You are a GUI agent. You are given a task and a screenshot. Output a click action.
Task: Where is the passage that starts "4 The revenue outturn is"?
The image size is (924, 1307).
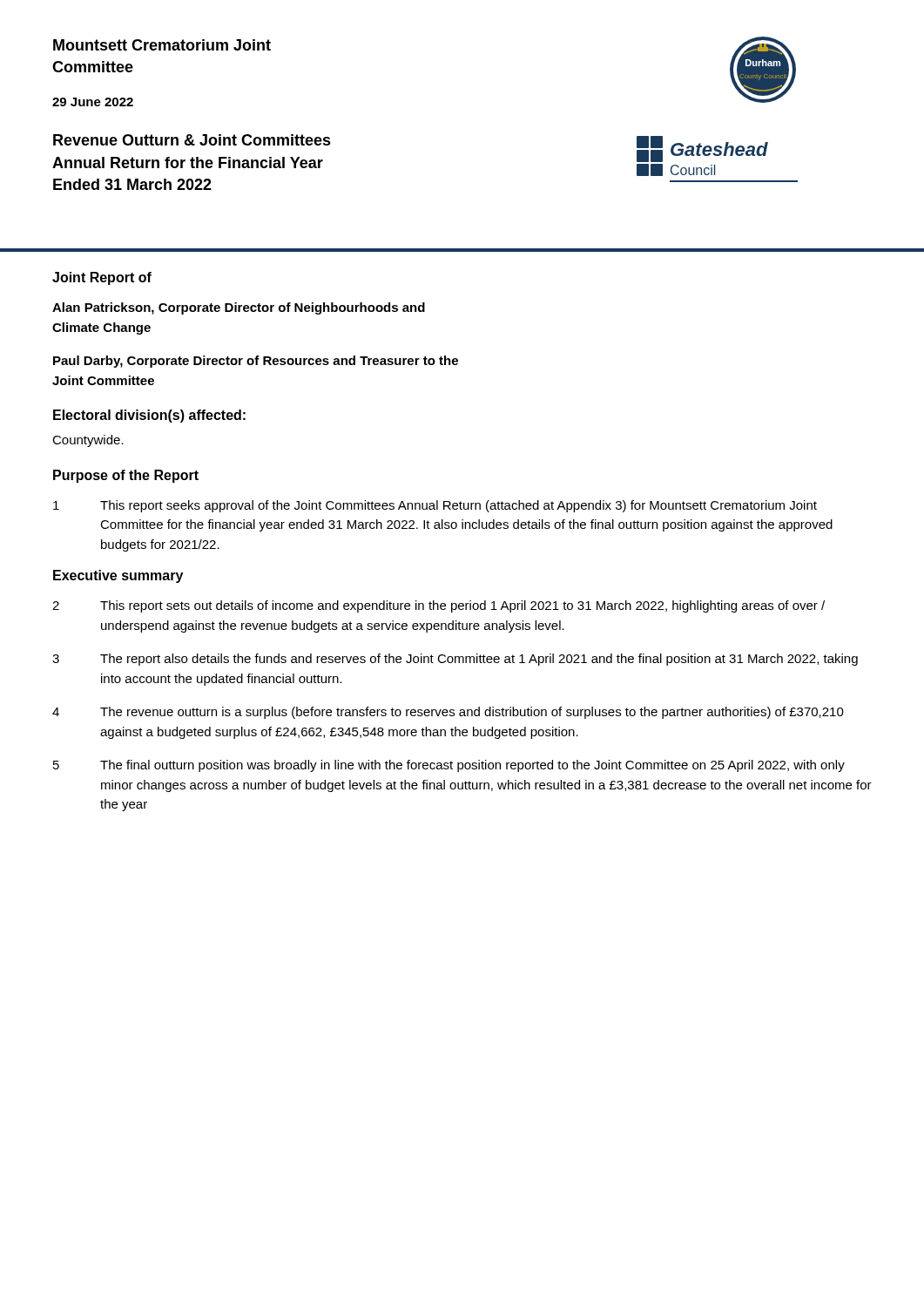pyautogui.click(x=462, y=722)
